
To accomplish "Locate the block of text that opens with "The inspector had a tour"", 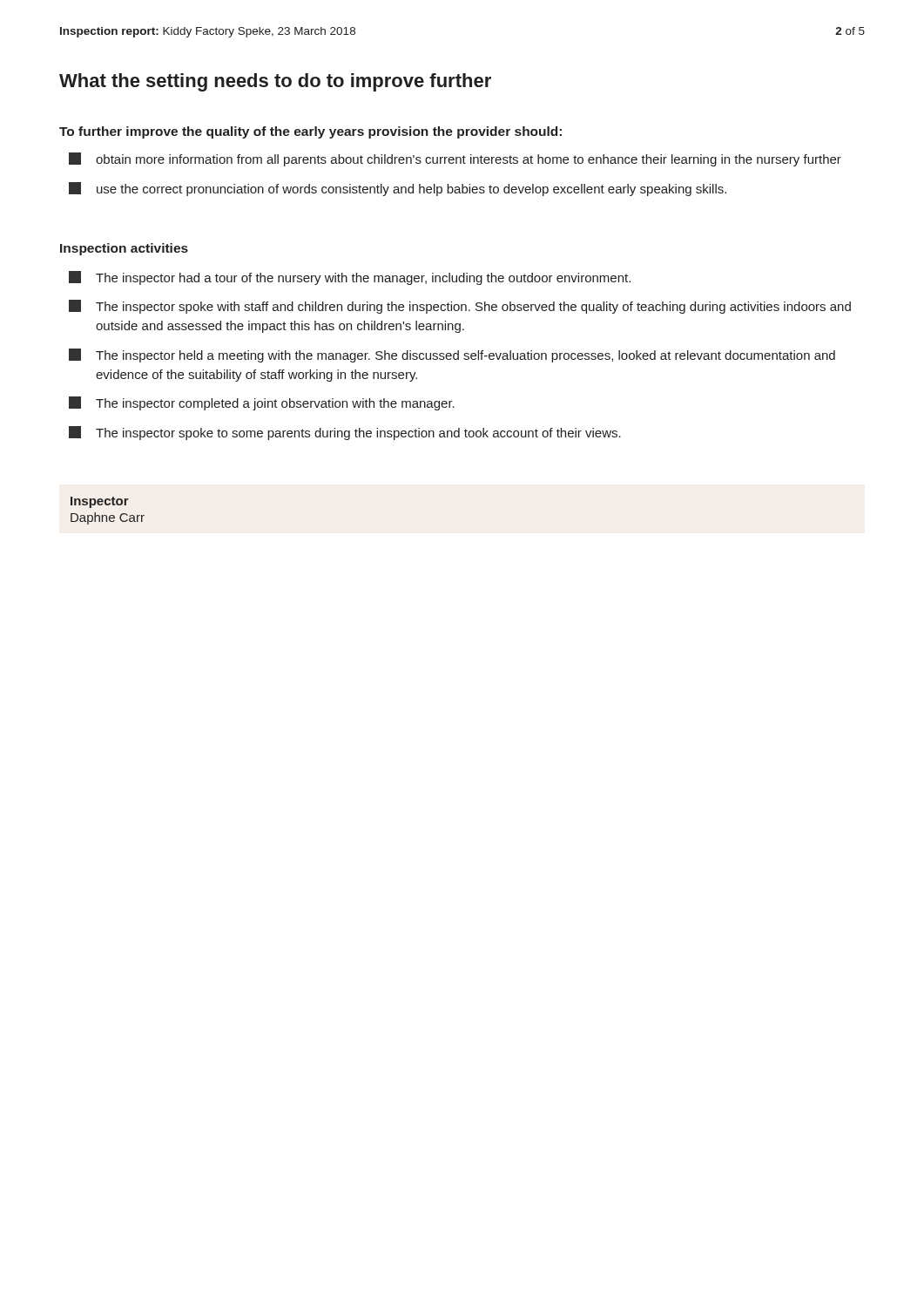I will click(466, 277).
